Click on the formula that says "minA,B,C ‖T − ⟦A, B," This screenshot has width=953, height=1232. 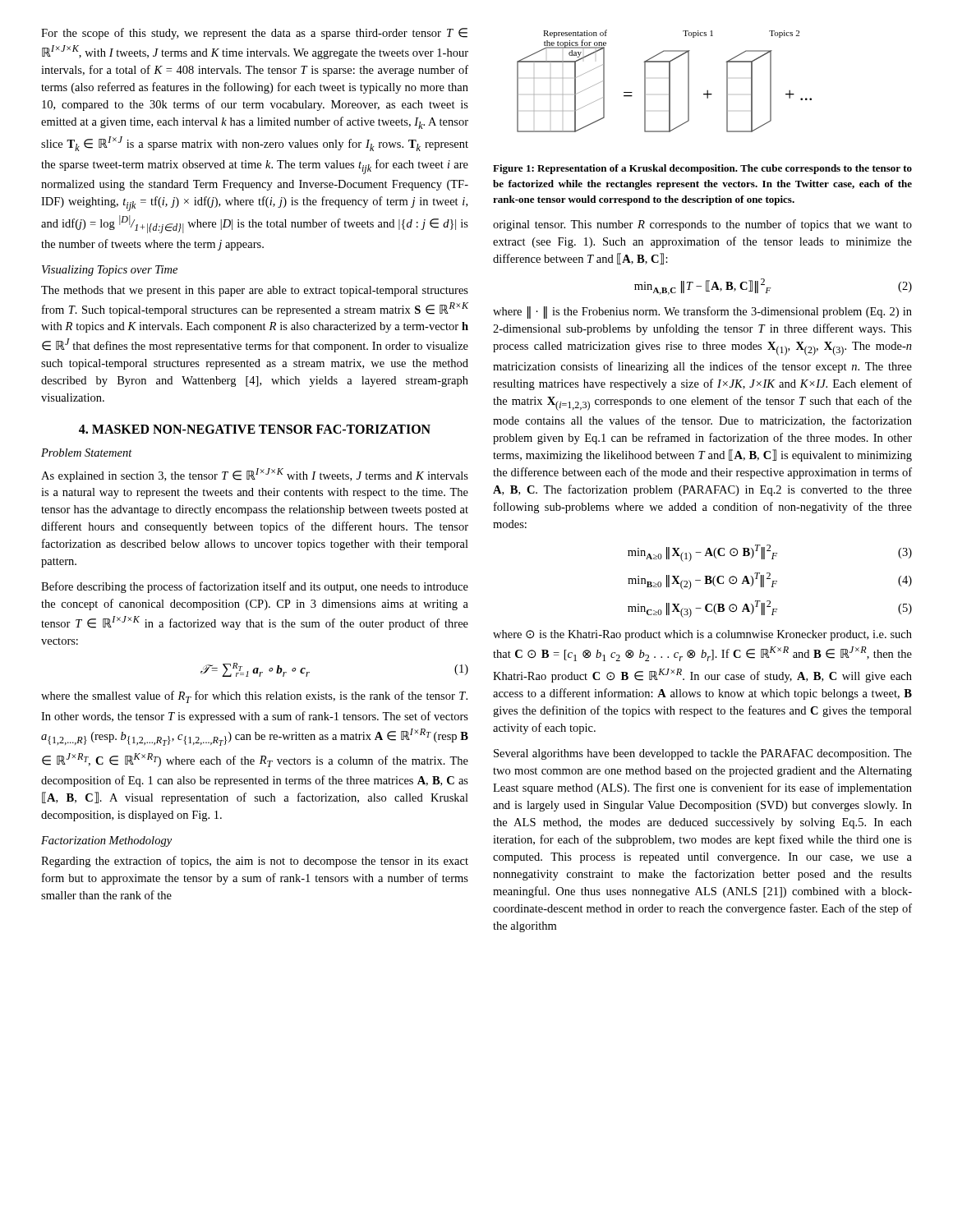coord(773,286)
